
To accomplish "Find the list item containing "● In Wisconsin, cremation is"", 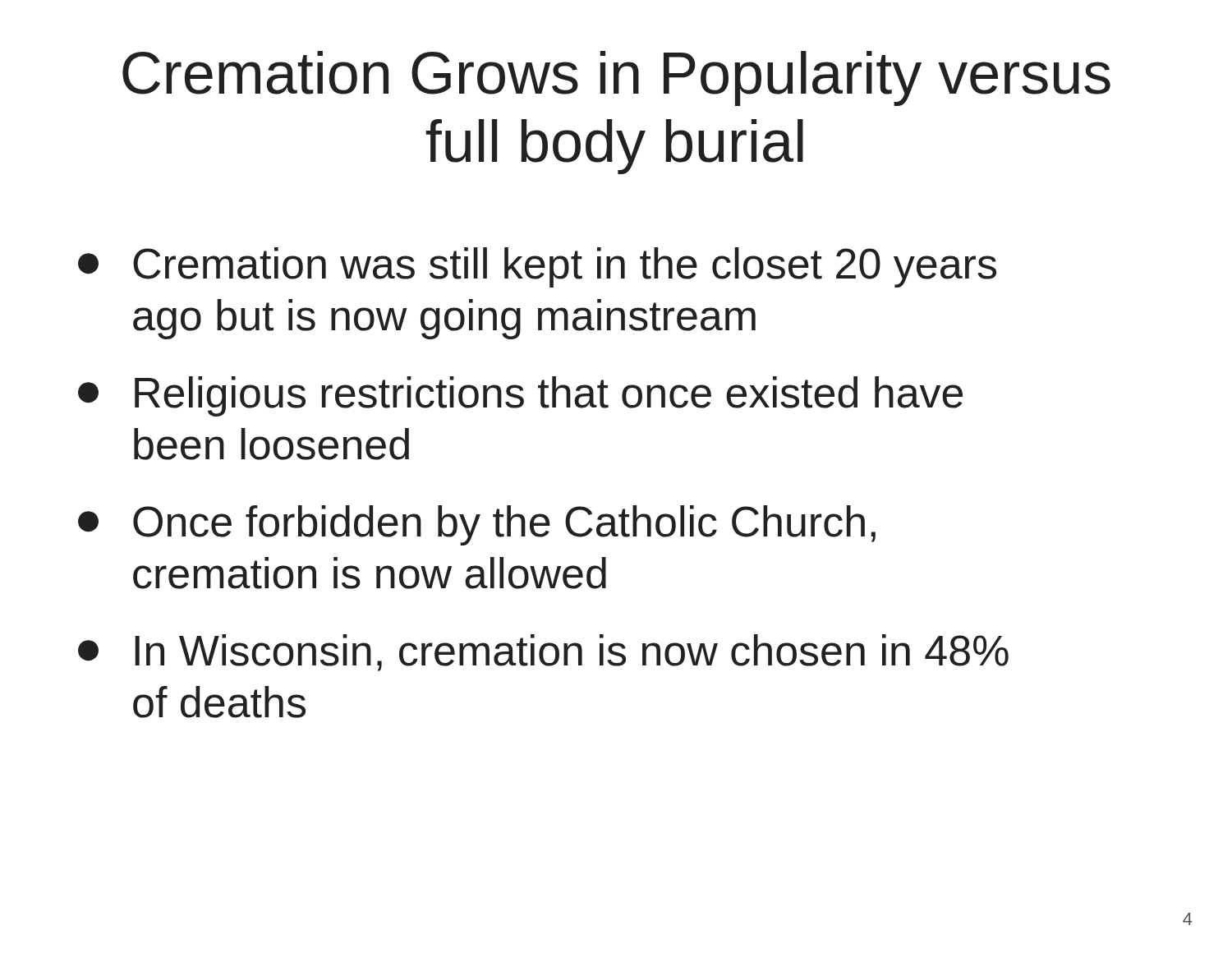I will 542,677.
